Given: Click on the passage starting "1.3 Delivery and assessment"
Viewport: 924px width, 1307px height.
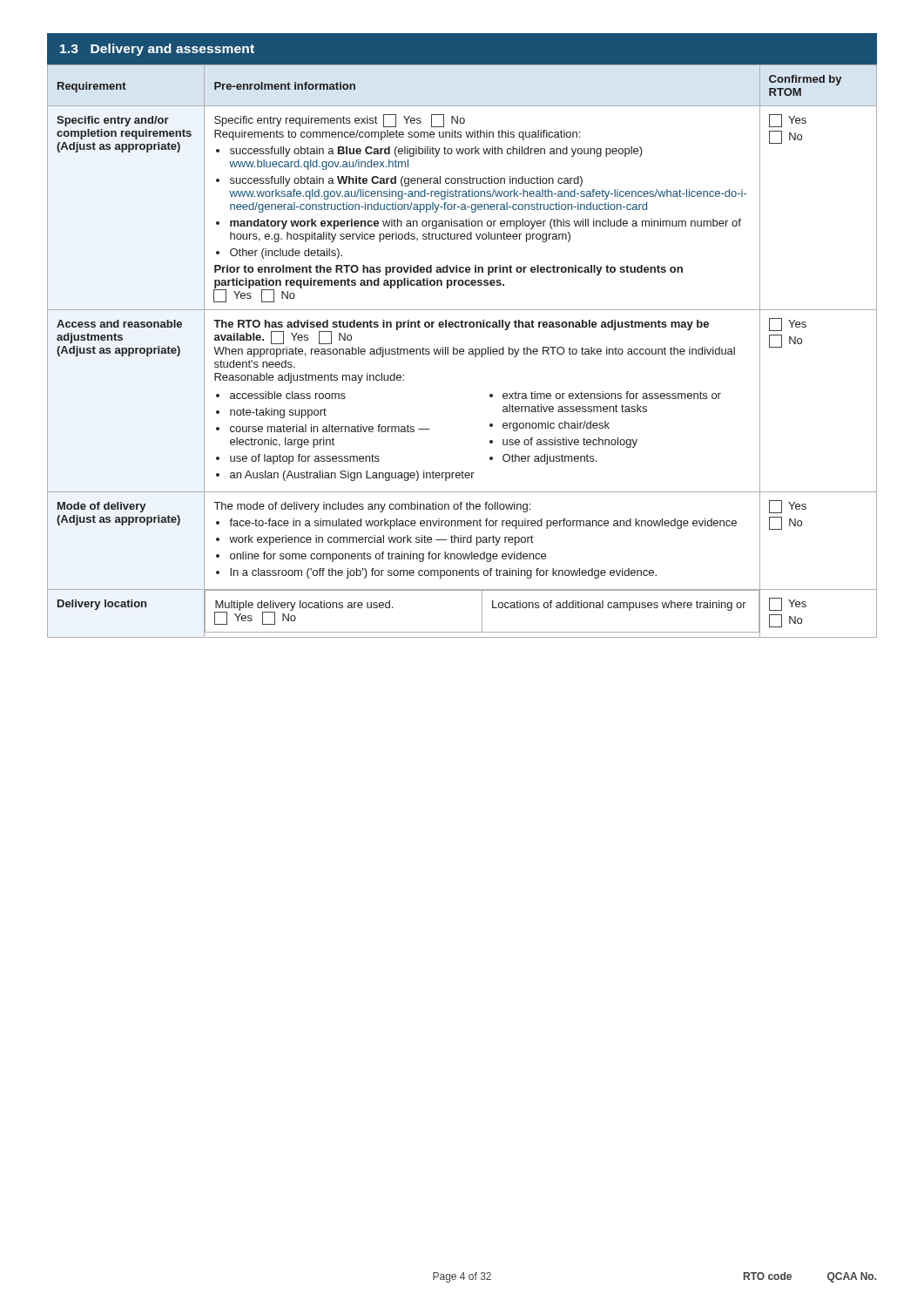Looking at the screenshot, I should (157, 48).
